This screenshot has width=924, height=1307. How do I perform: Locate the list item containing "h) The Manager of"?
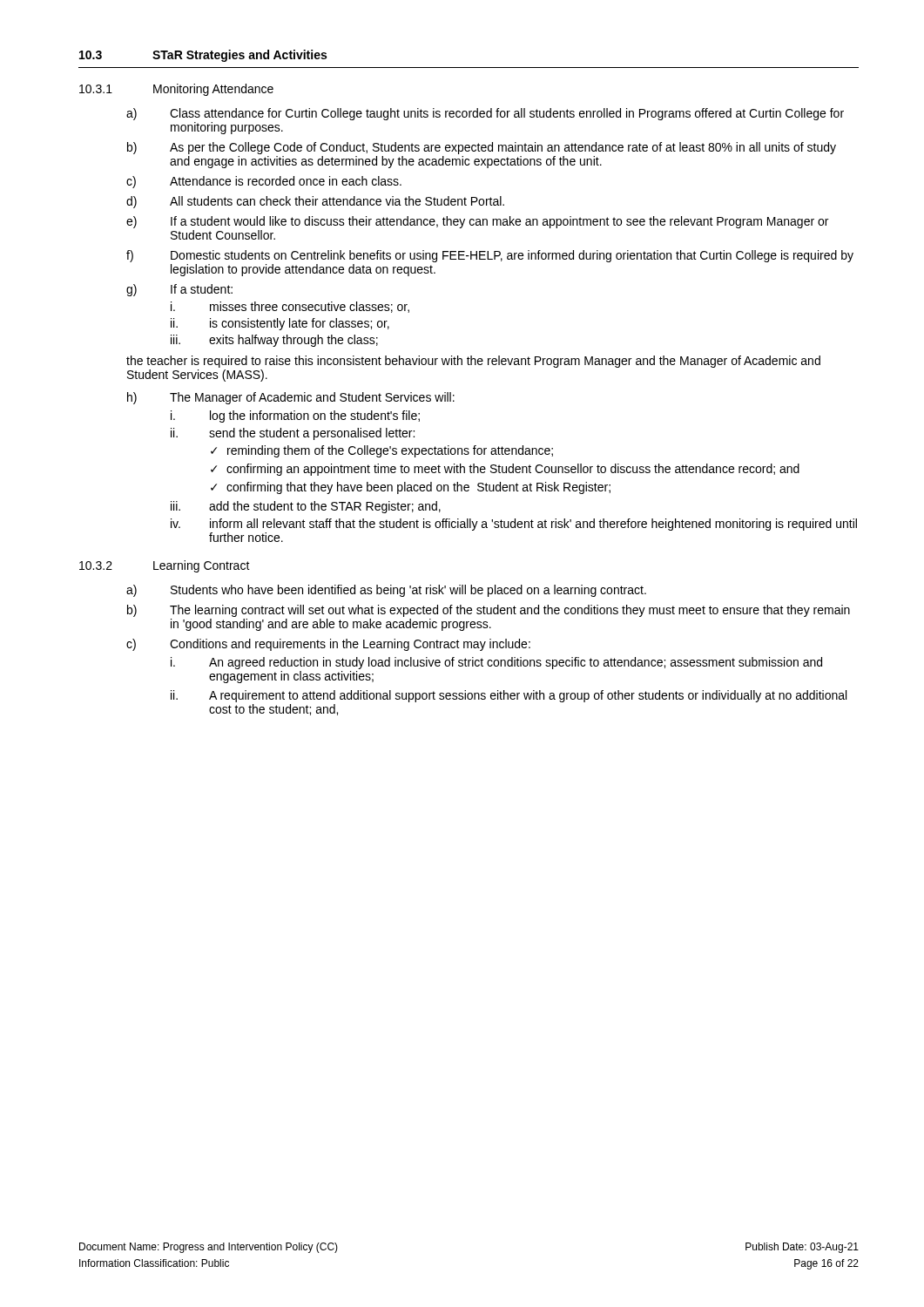(291, 398)
